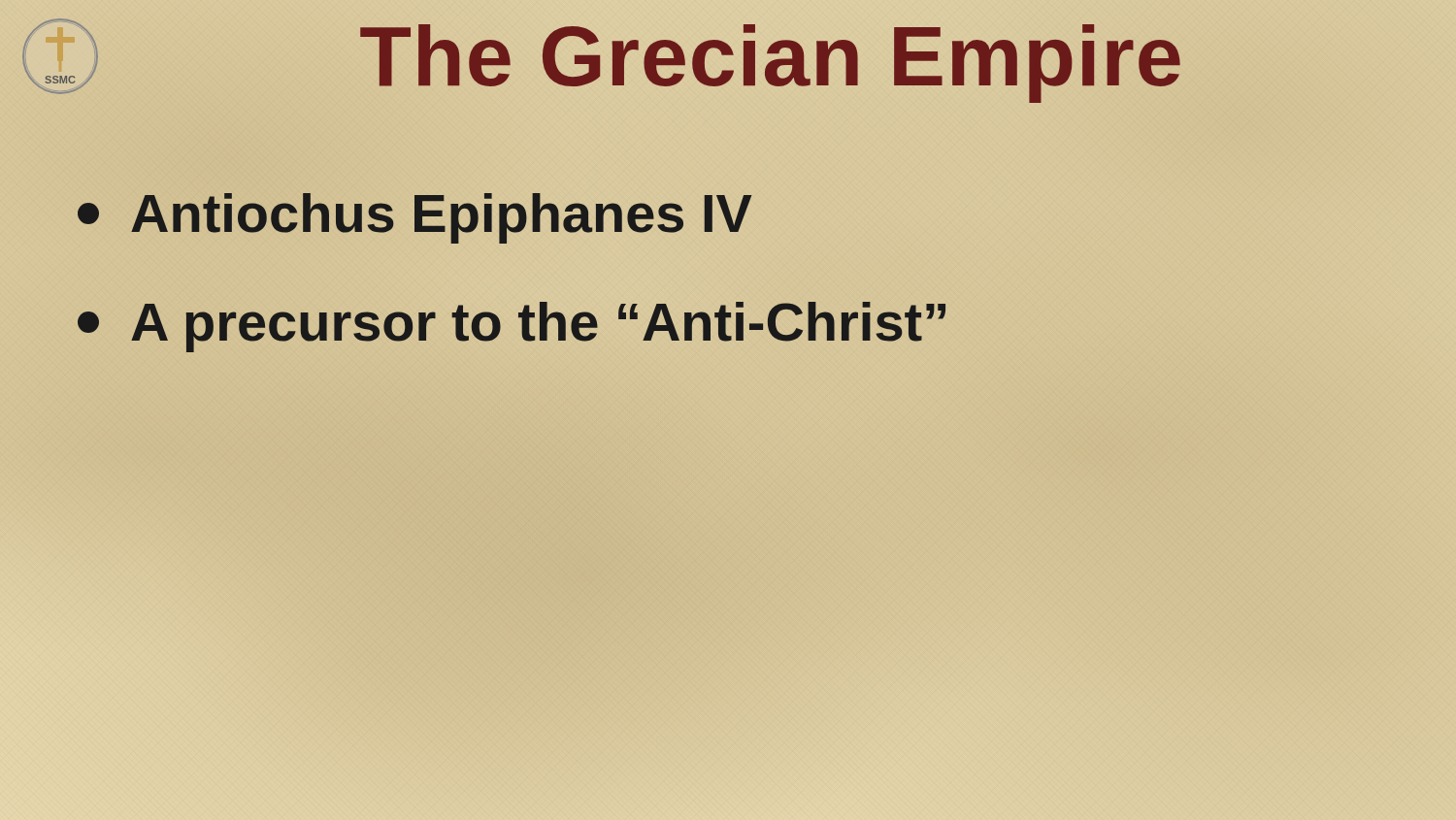Find the logo
The image size is (1456, 820).
pyautogui.click(x=60, y=56)
